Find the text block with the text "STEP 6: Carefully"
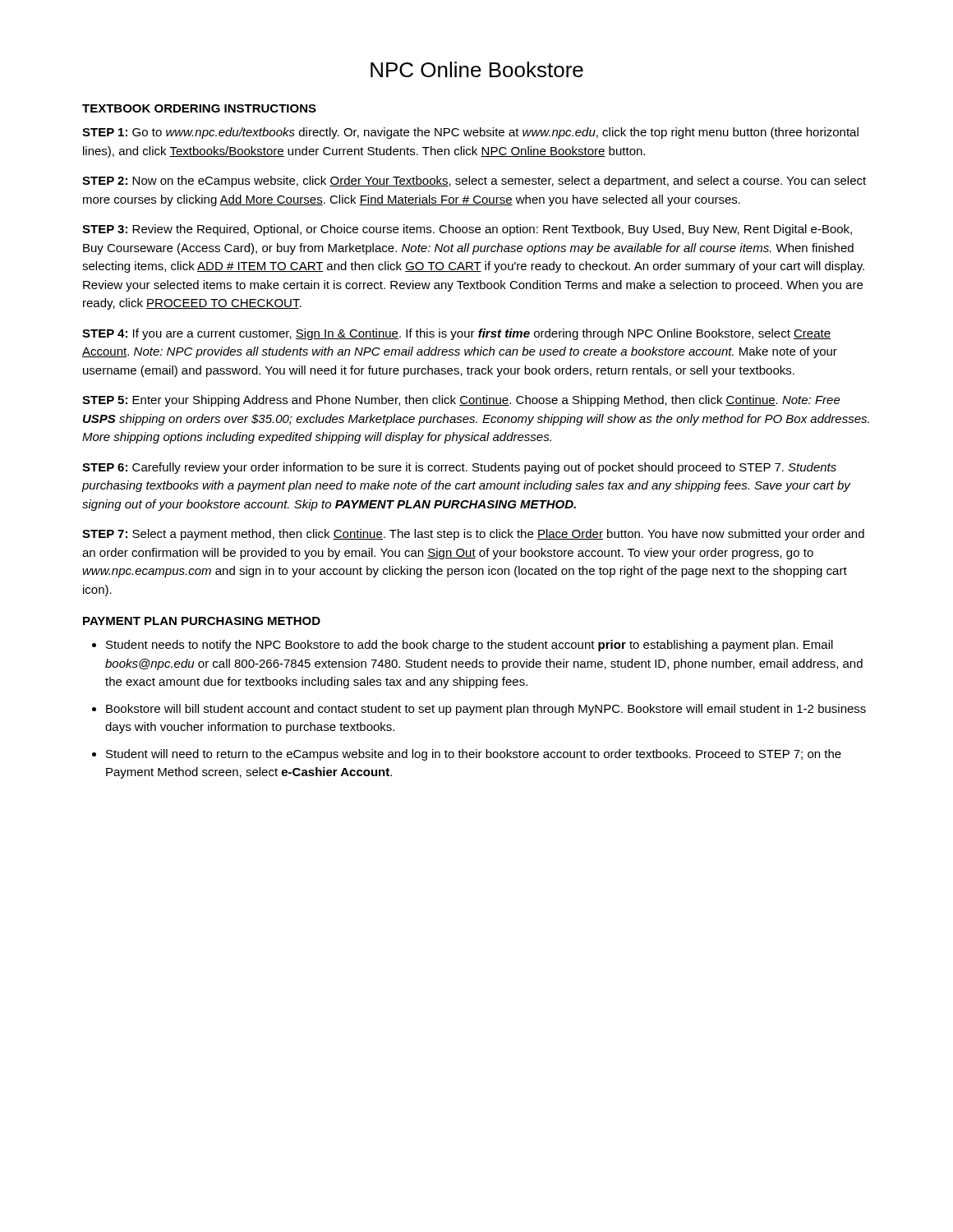 click(x=476, y=486)
